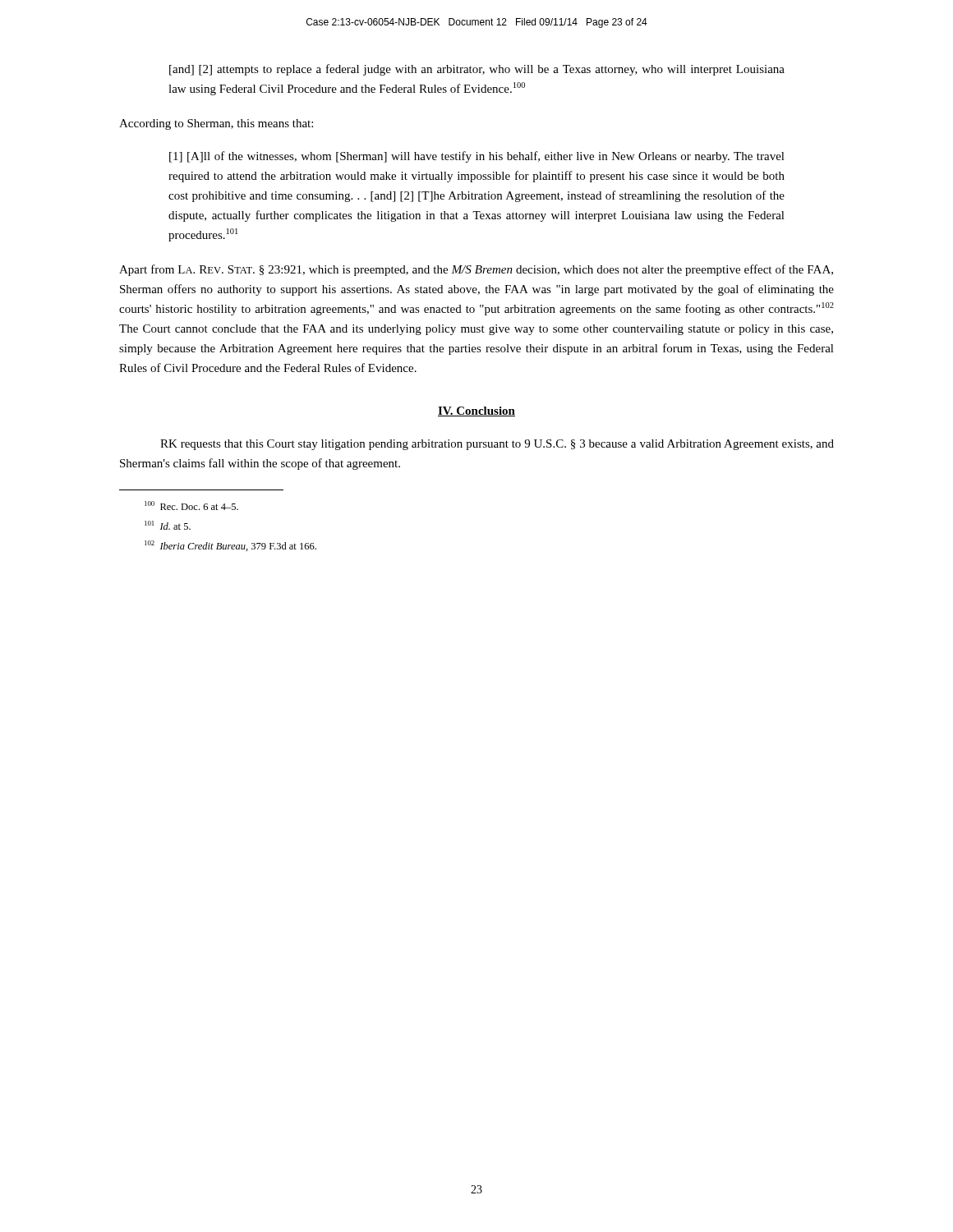This screenshot has height=1232, width=953.
Task: Point to the block beginning "RK requests that this"
Action: pos(476,453)
